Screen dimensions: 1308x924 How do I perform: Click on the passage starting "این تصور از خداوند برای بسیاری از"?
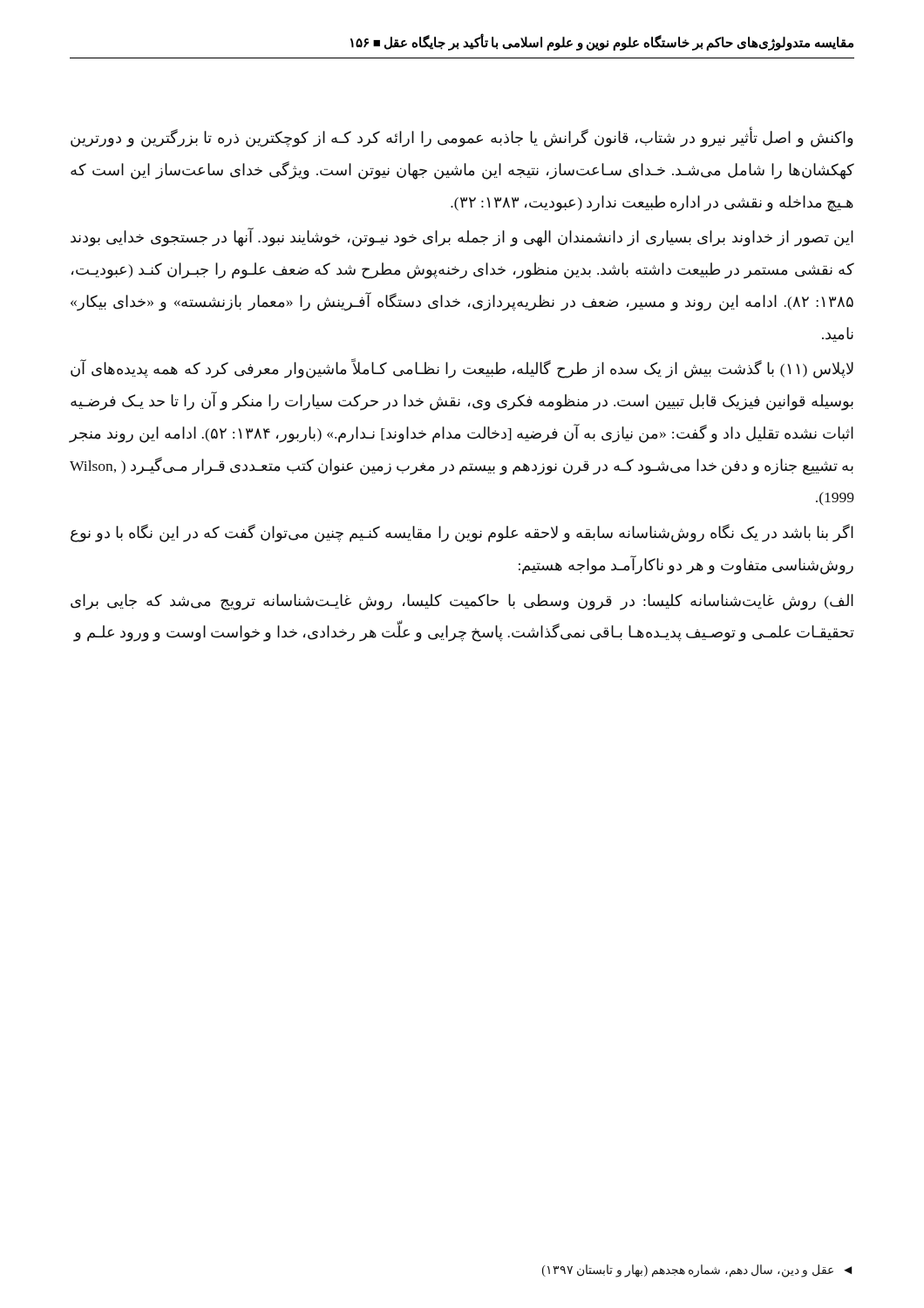point(462,286)
